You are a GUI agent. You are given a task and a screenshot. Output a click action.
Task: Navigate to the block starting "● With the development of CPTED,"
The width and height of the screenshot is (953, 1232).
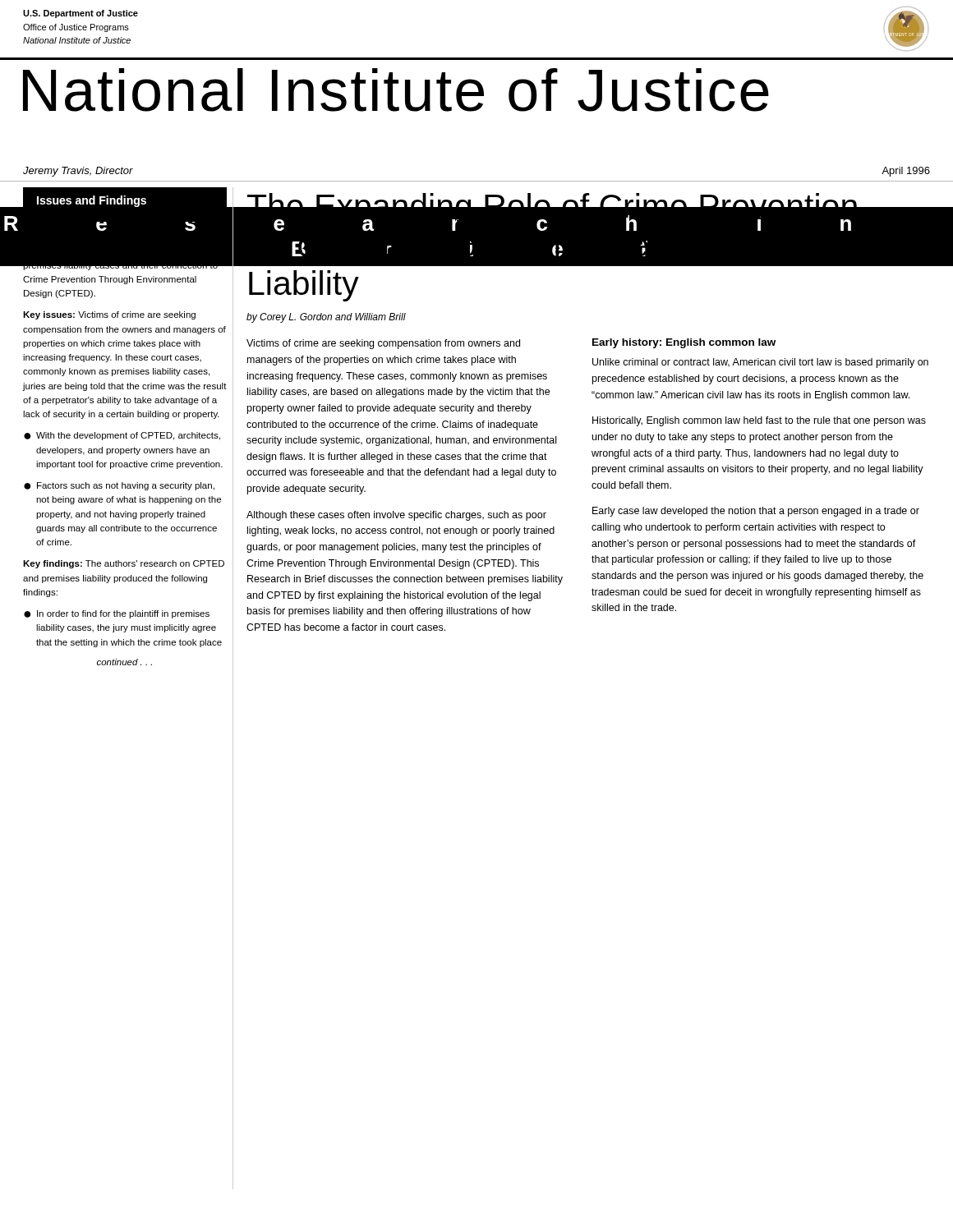click(125, 450)
